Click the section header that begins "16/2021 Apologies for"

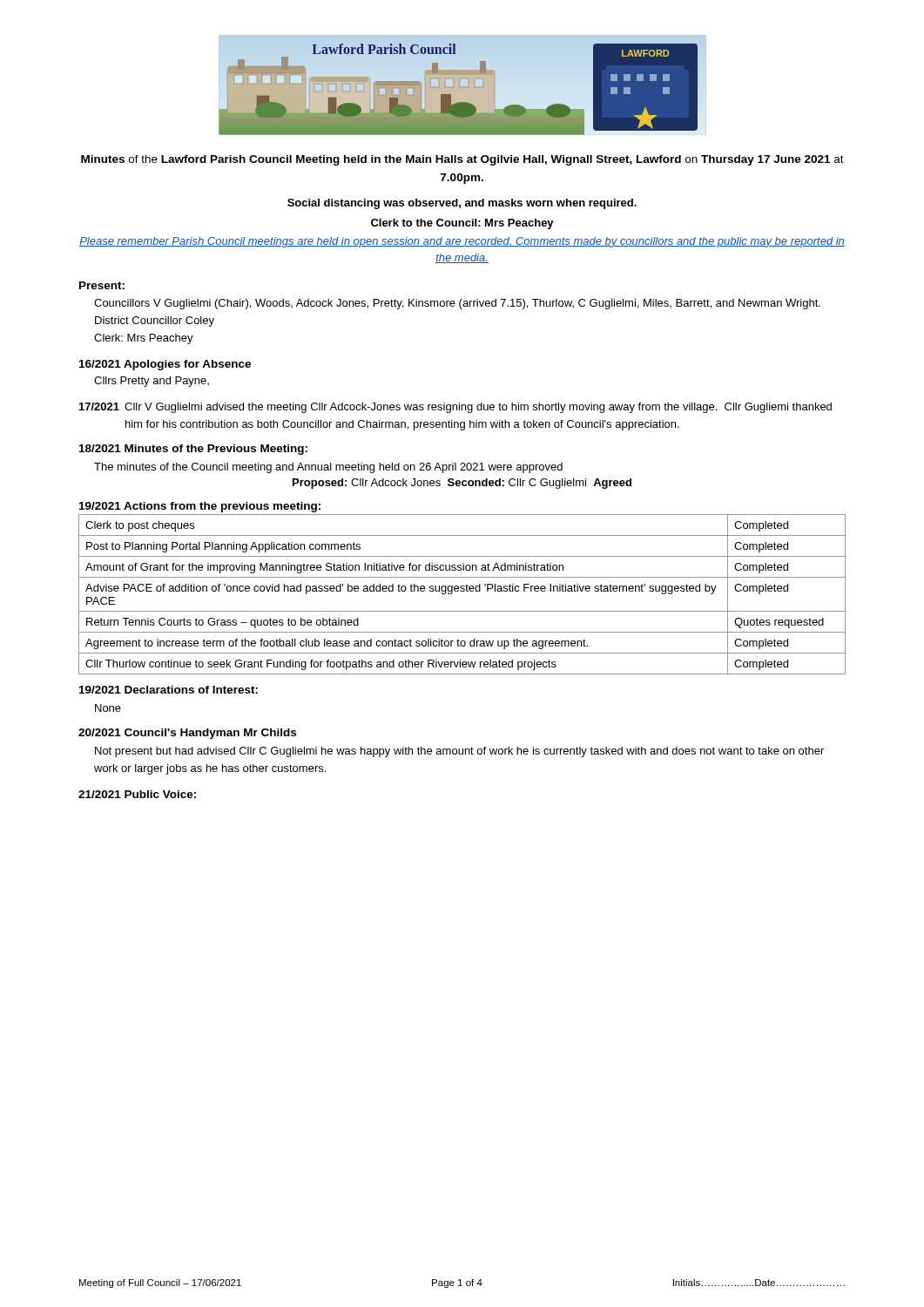[165, 364]
